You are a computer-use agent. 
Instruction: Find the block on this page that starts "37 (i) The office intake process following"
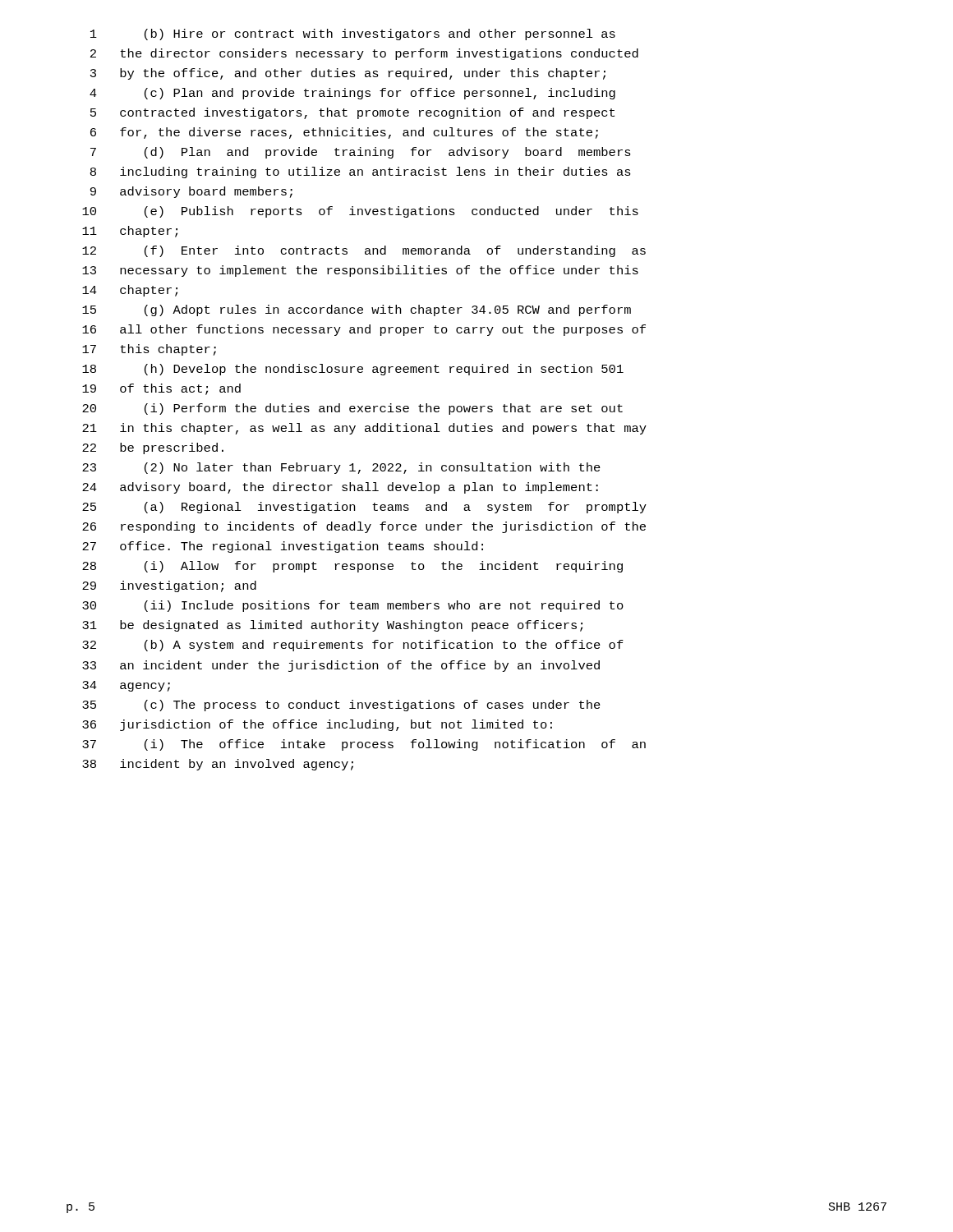click(476, 745)
